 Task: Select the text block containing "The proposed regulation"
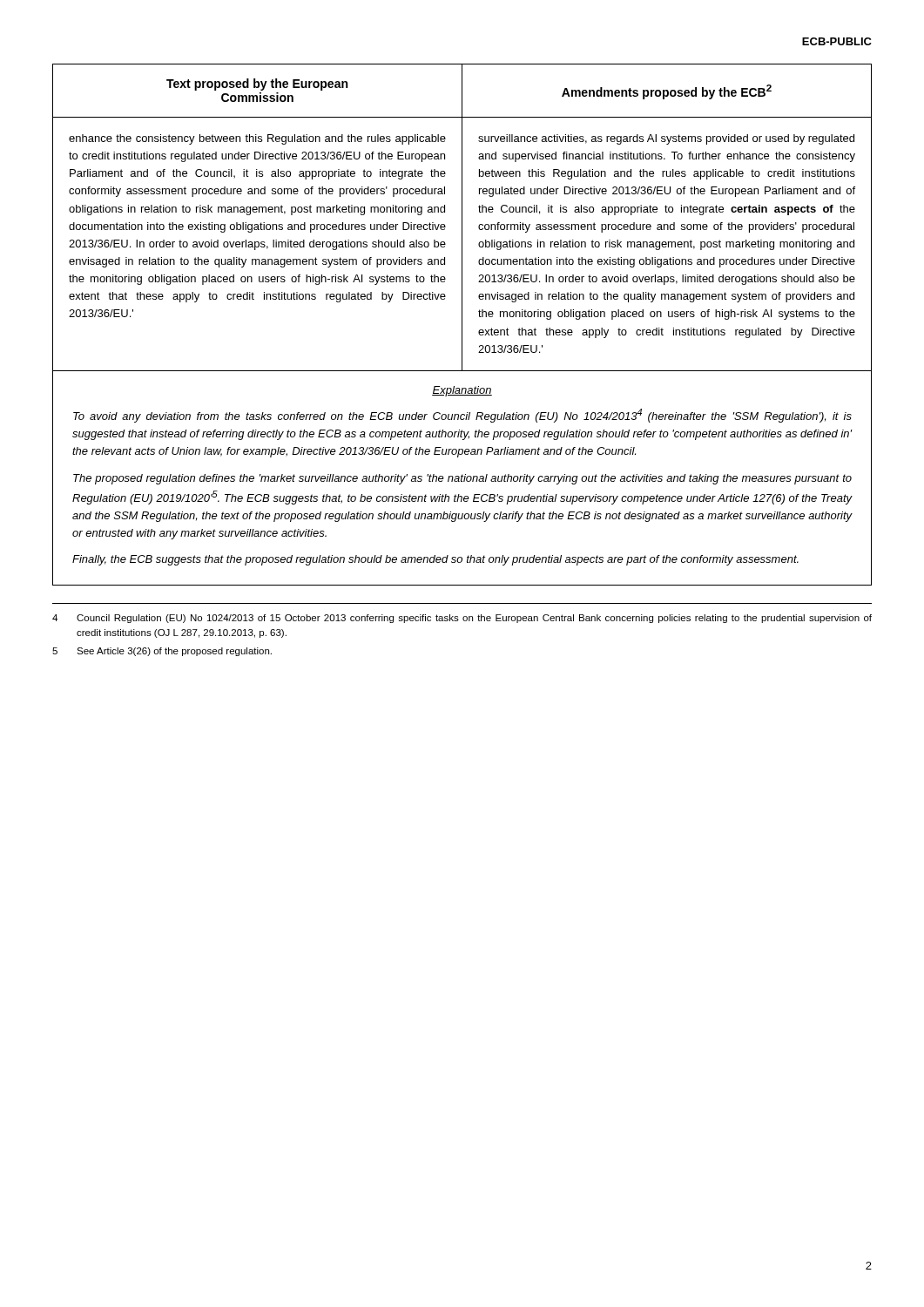click(462, 505)
